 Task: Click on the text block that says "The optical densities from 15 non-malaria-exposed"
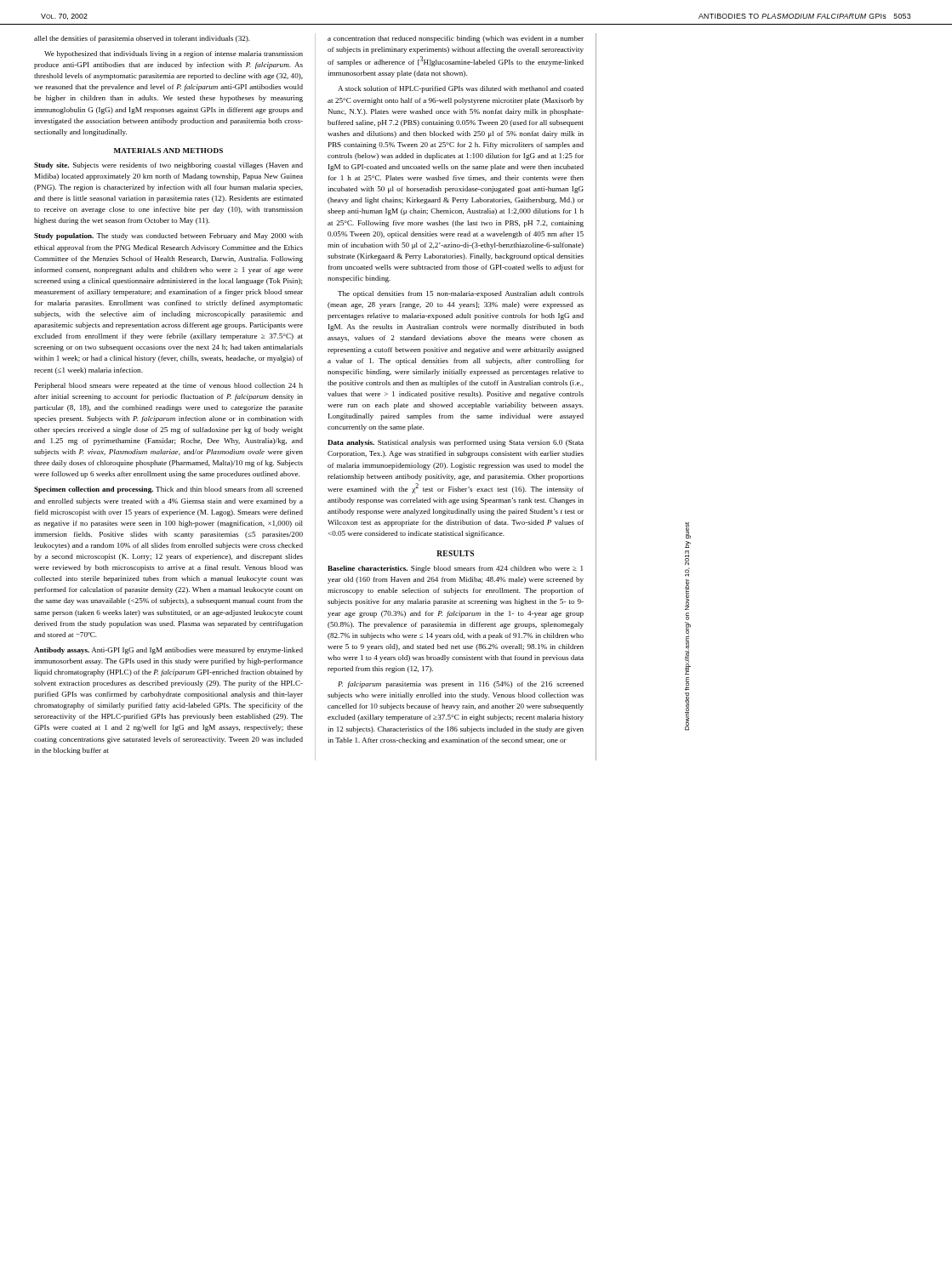(x=456, y=360)
